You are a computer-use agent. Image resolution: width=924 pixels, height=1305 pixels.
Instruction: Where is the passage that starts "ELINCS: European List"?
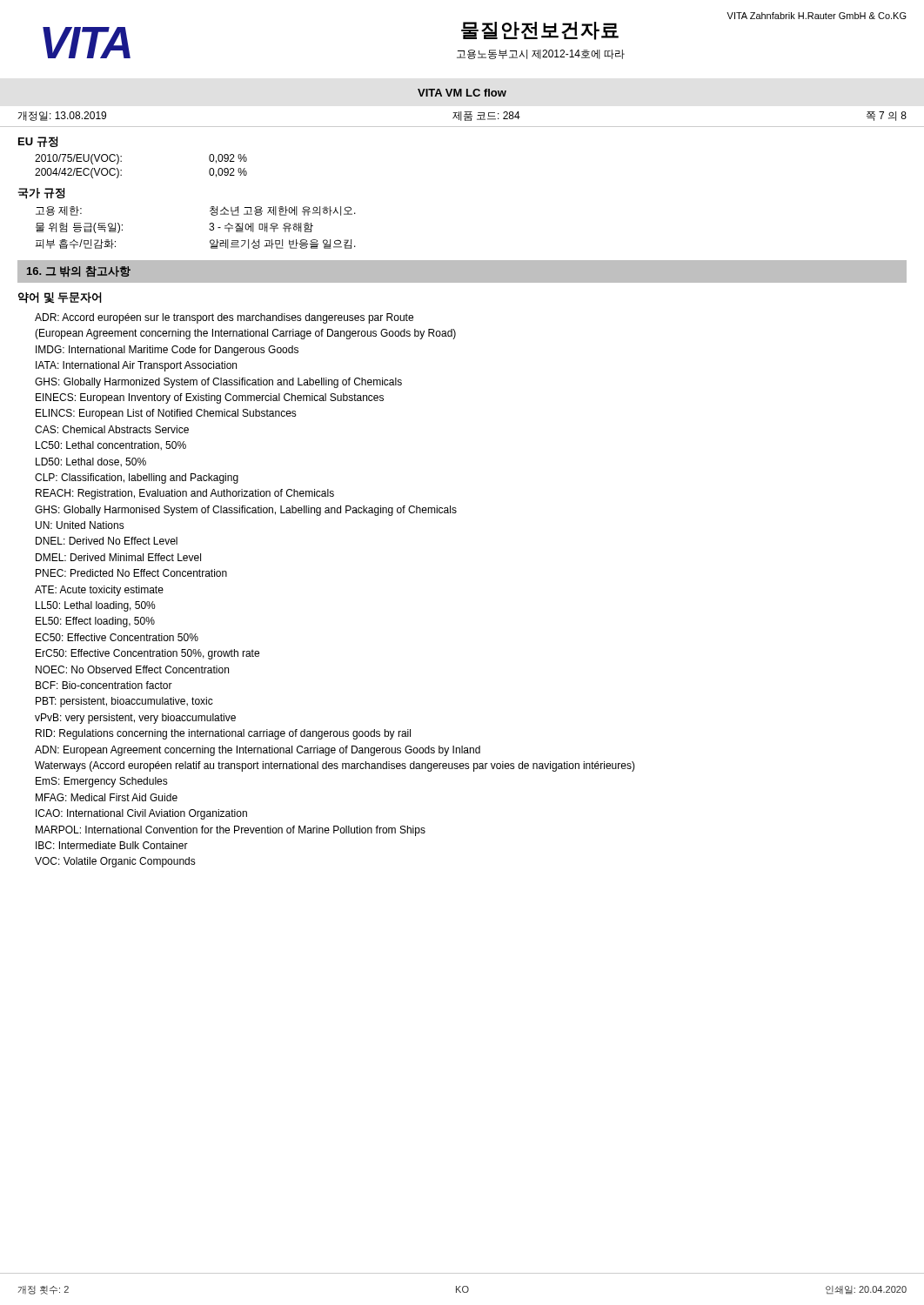tap(166, 414)
